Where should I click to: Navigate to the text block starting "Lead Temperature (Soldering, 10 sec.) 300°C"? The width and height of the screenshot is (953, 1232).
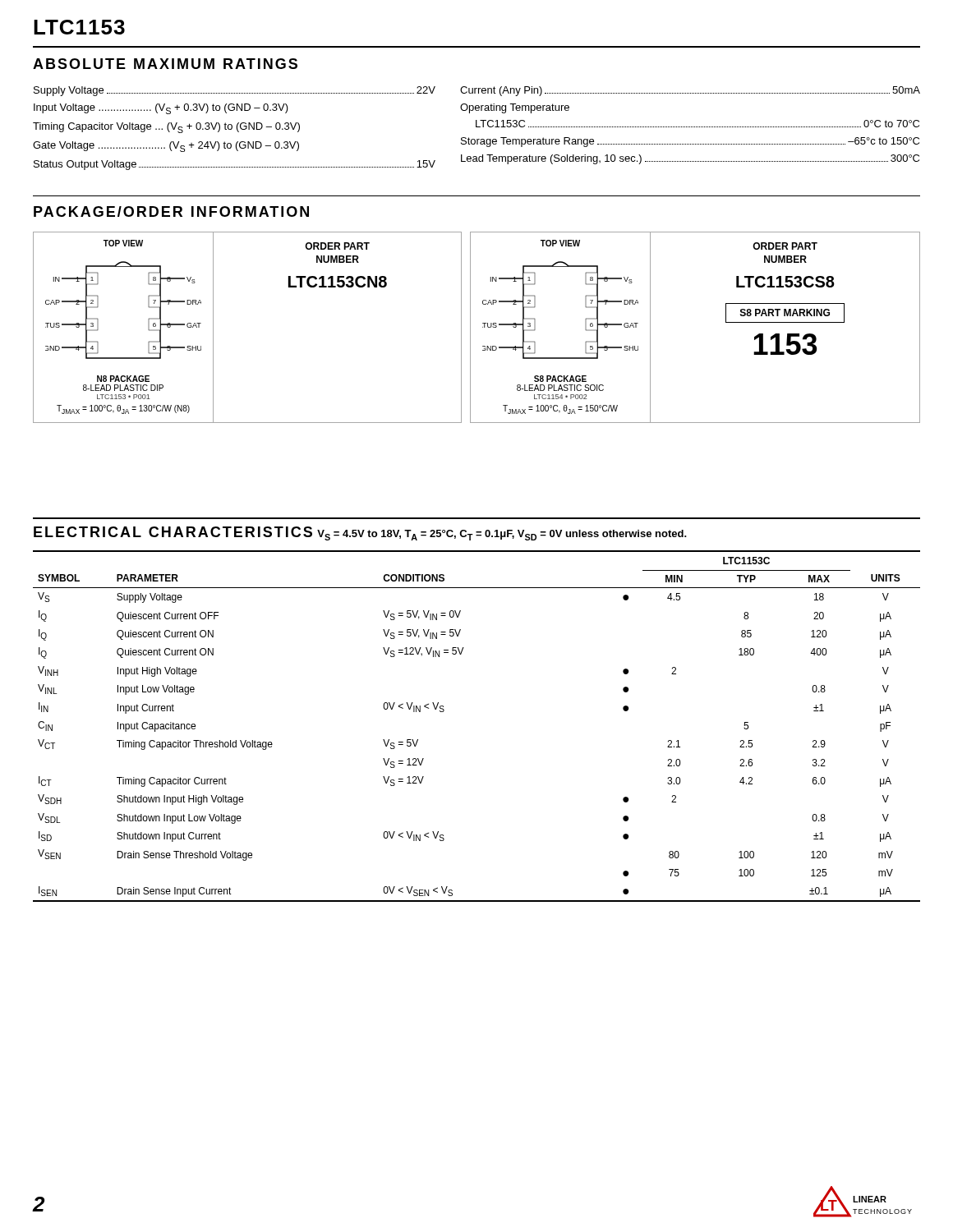point(690,158)
